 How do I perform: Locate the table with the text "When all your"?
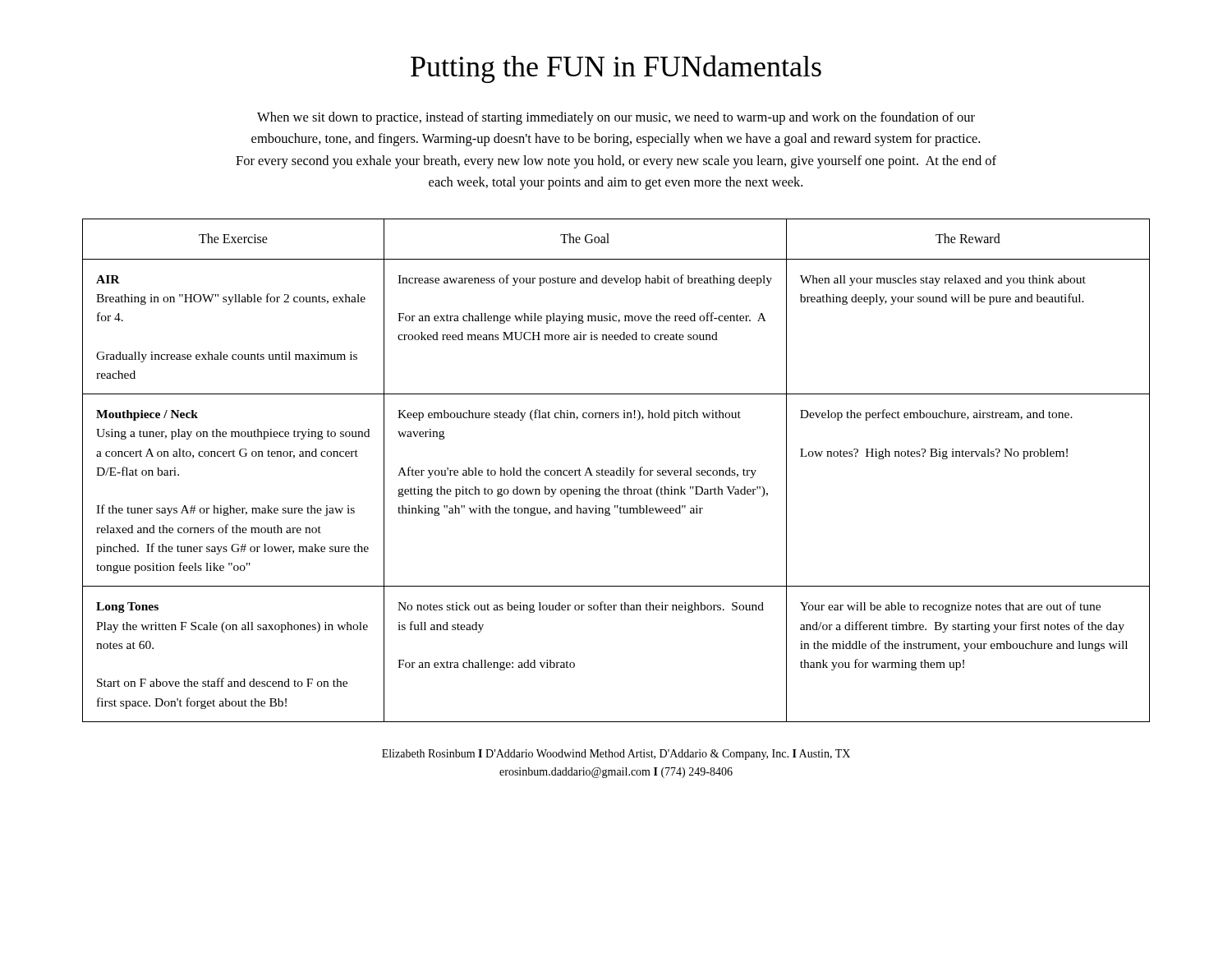click(x=616, y=470)
